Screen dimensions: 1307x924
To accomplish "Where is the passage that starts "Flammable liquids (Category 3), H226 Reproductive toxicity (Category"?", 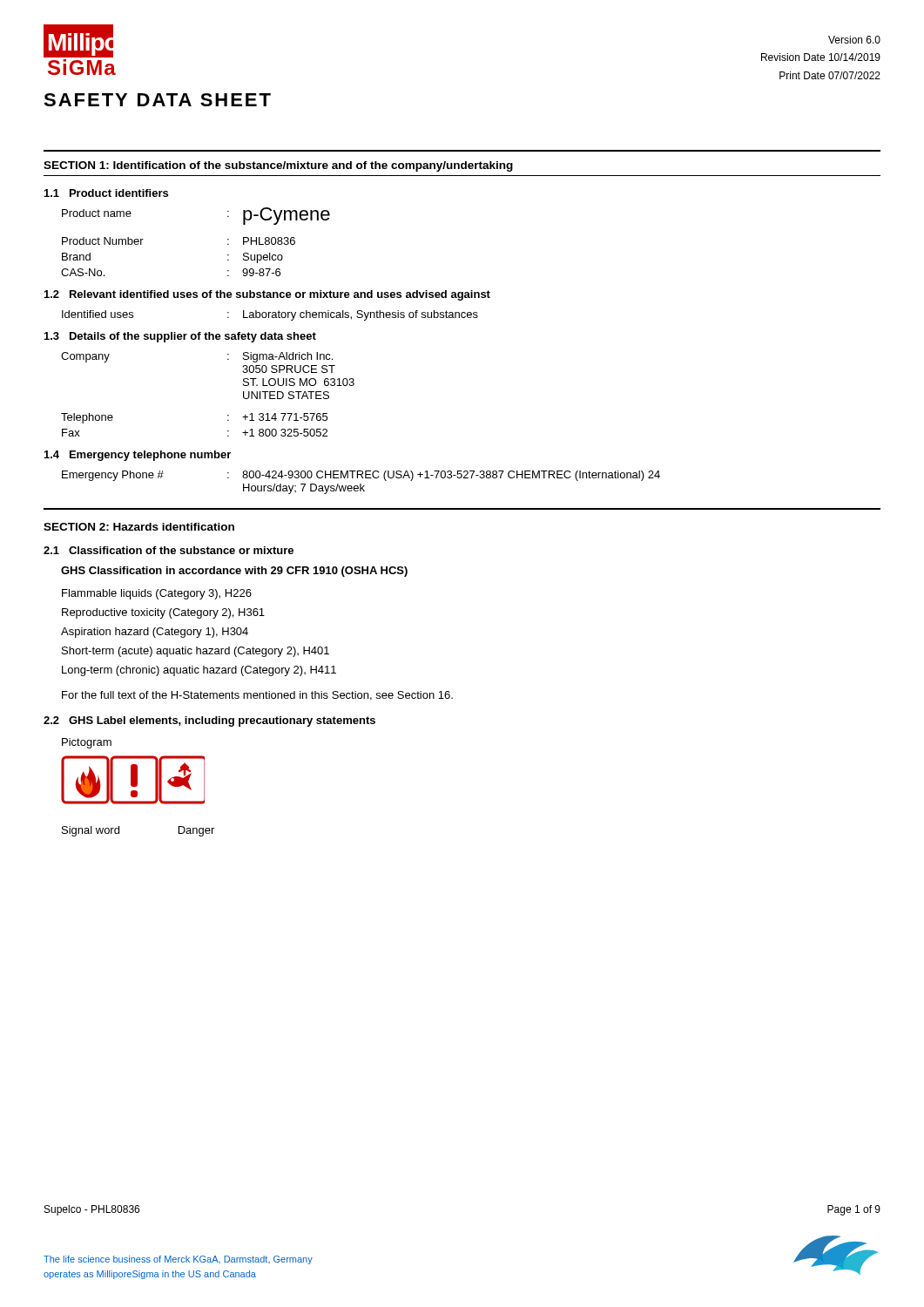I will tap(199, 631).
